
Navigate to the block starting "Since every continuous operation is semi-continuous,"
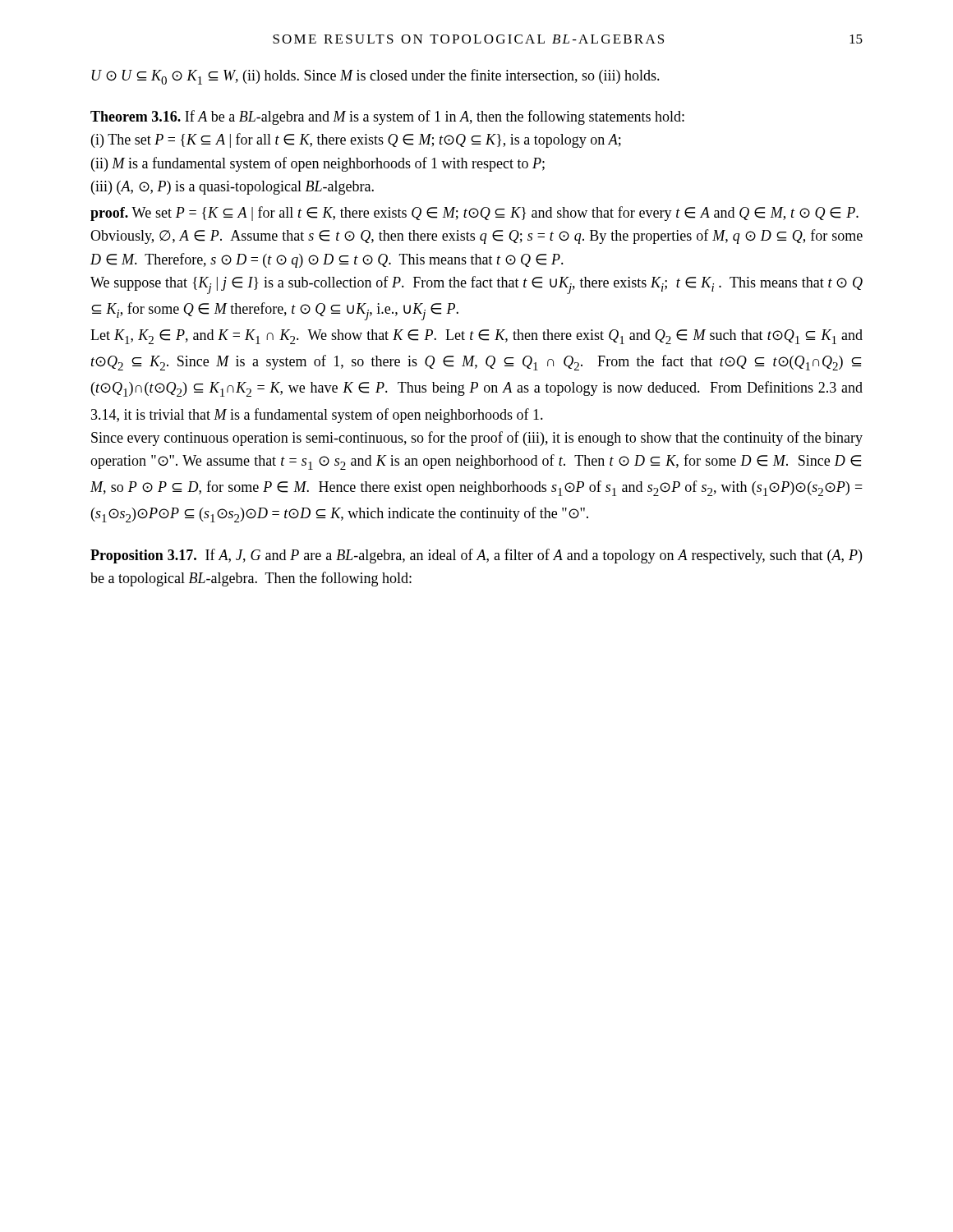(476, 477)
